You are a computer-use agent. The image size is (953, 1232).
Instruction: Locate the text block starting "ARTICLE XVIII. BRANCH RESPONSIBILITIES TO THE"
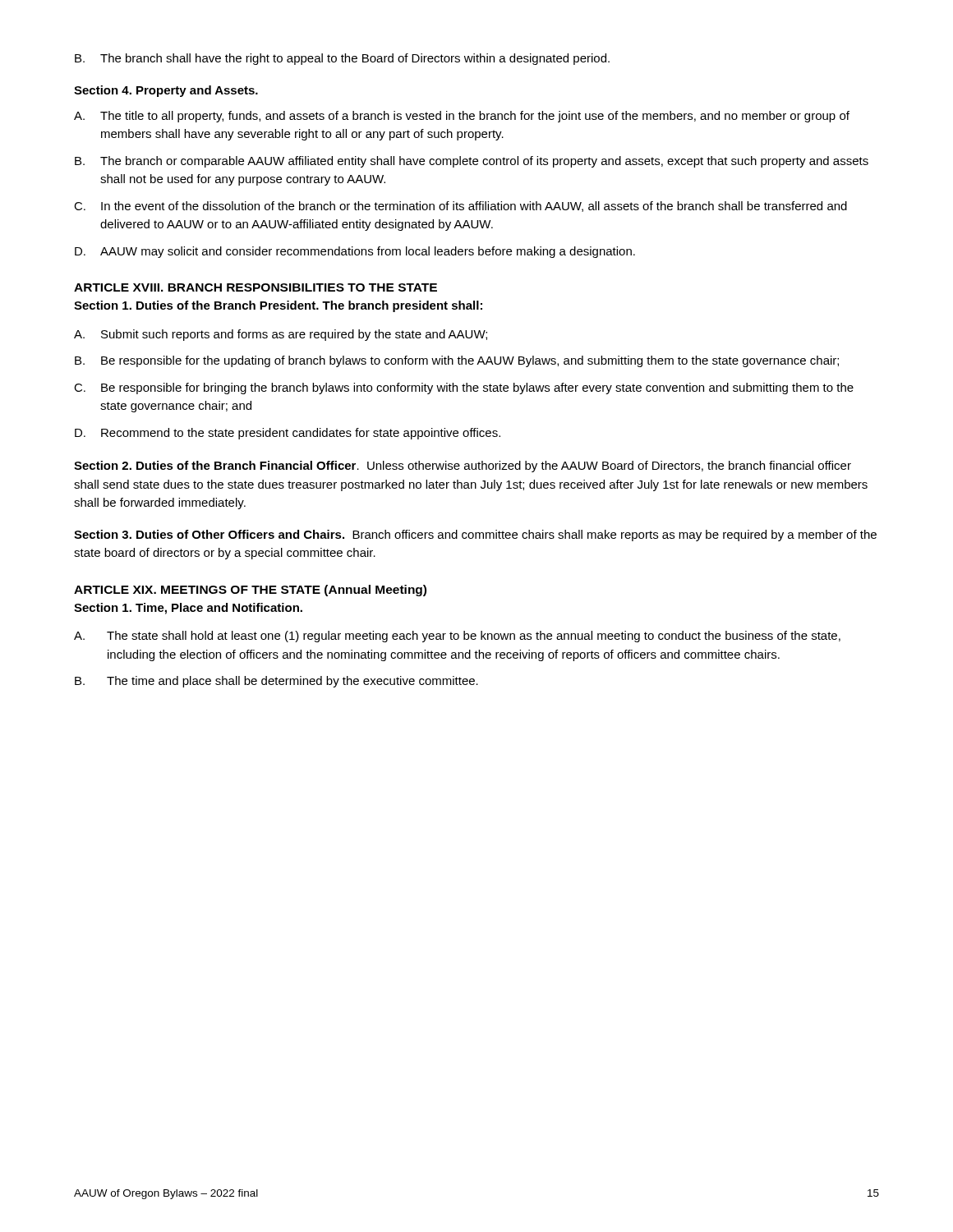tap(256, 287)
